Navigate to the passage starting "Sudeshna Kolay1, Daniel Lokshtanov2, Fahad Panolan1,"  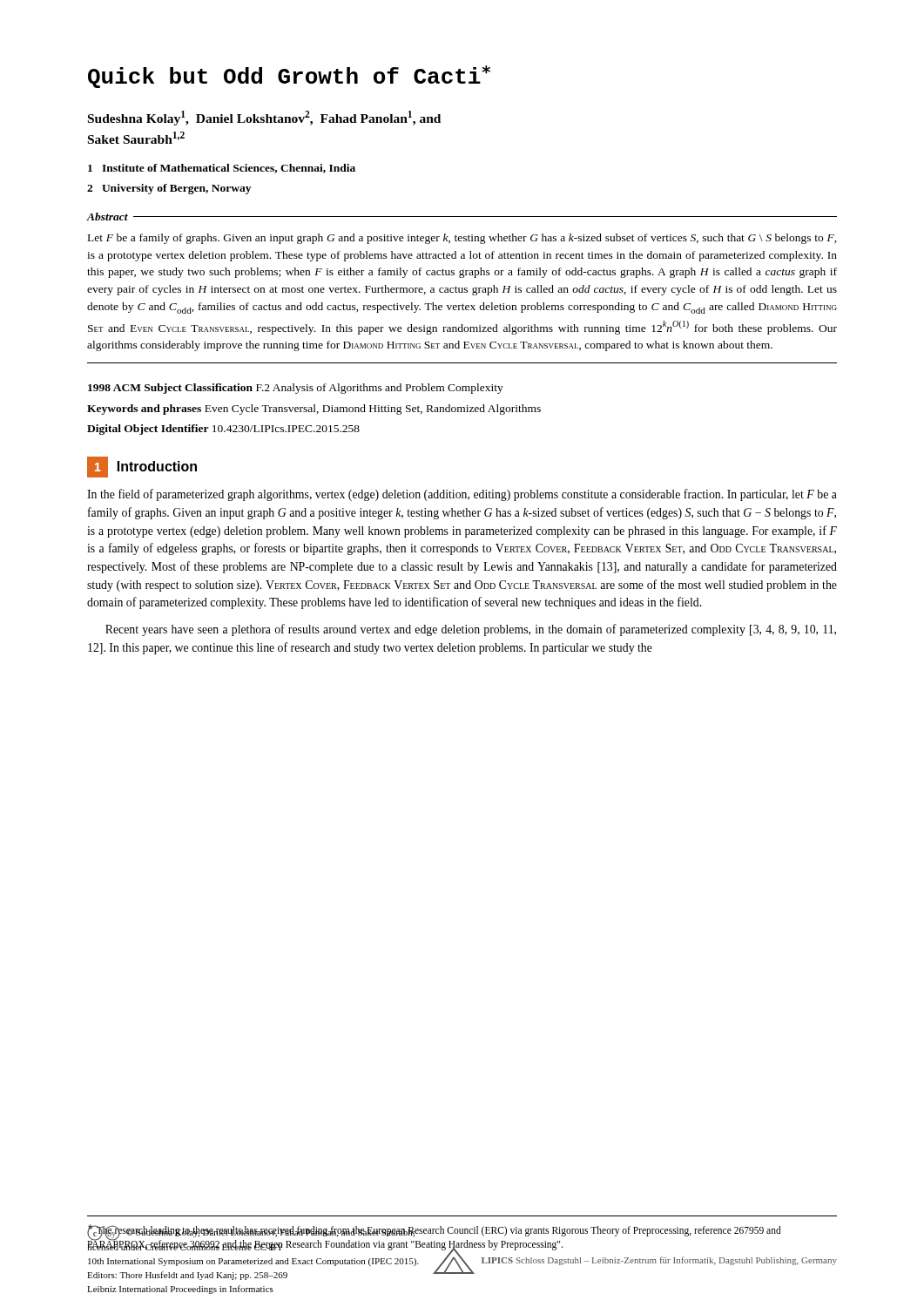(264, 128)
